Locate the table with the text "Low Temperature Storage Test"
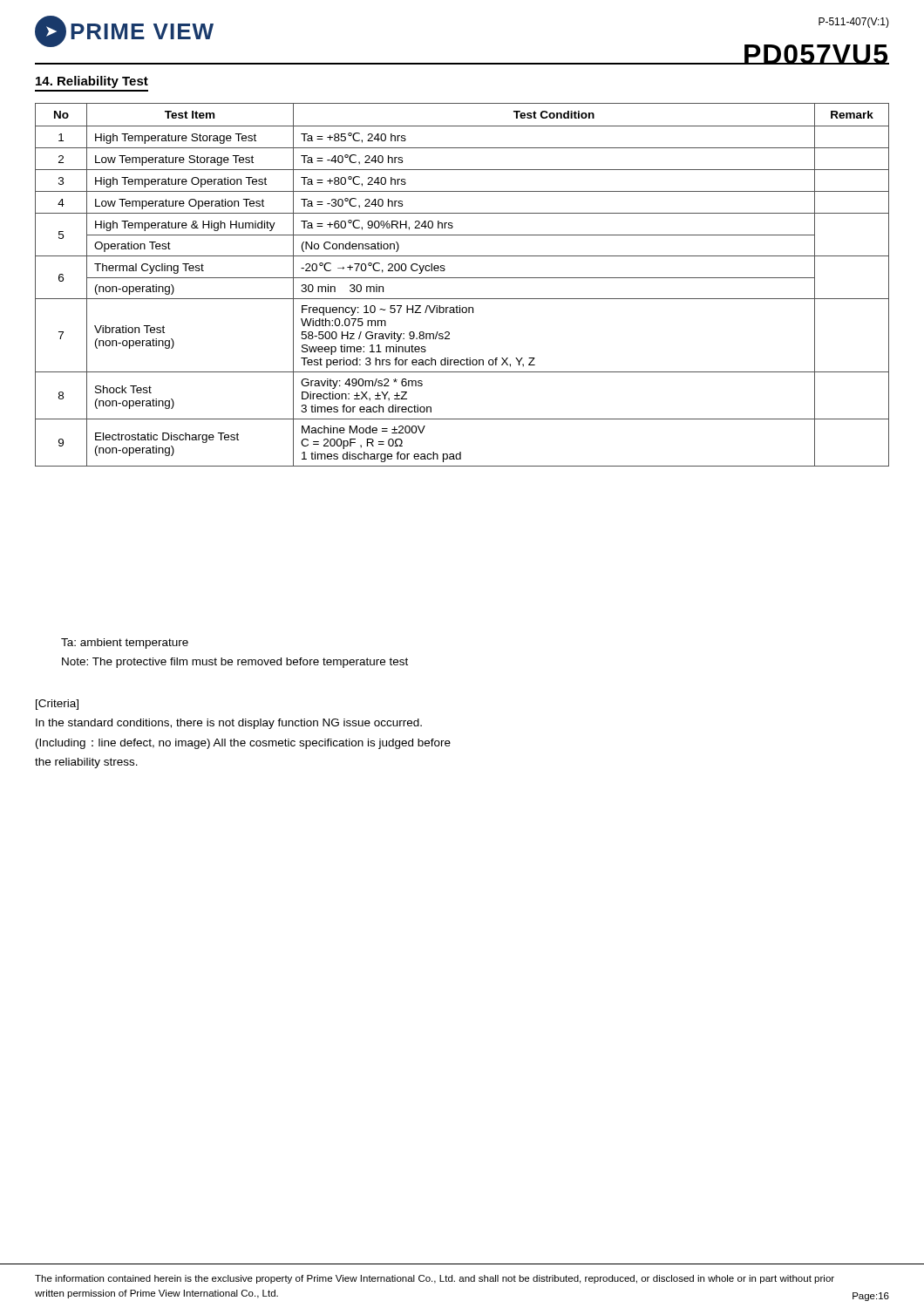Viewport: 924px width, 1308px height. pyautogui.click(x=462, y=285)
